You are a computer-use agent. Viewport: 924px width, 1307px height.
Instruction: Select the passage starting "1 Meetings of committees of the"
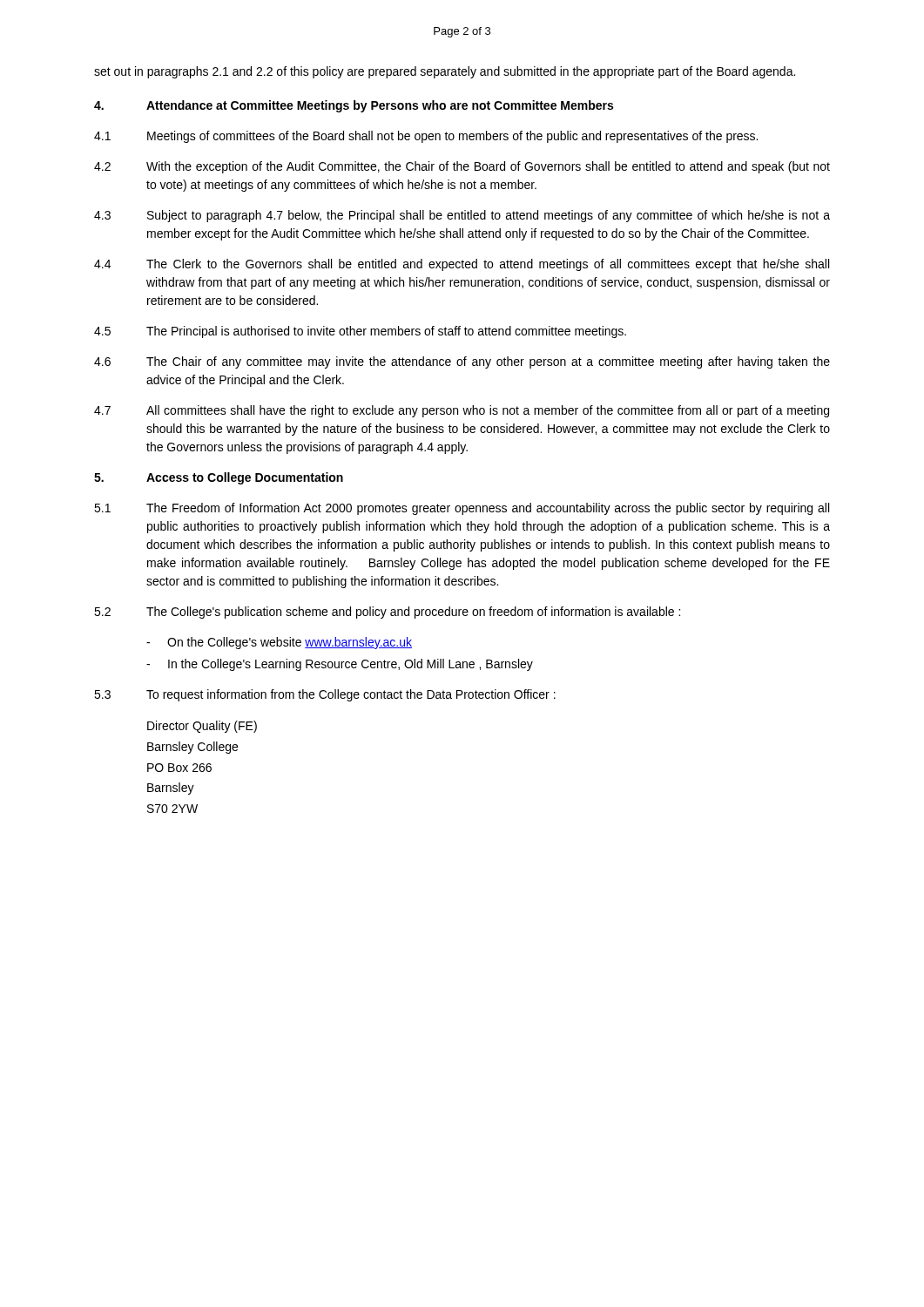pos(462,136)
